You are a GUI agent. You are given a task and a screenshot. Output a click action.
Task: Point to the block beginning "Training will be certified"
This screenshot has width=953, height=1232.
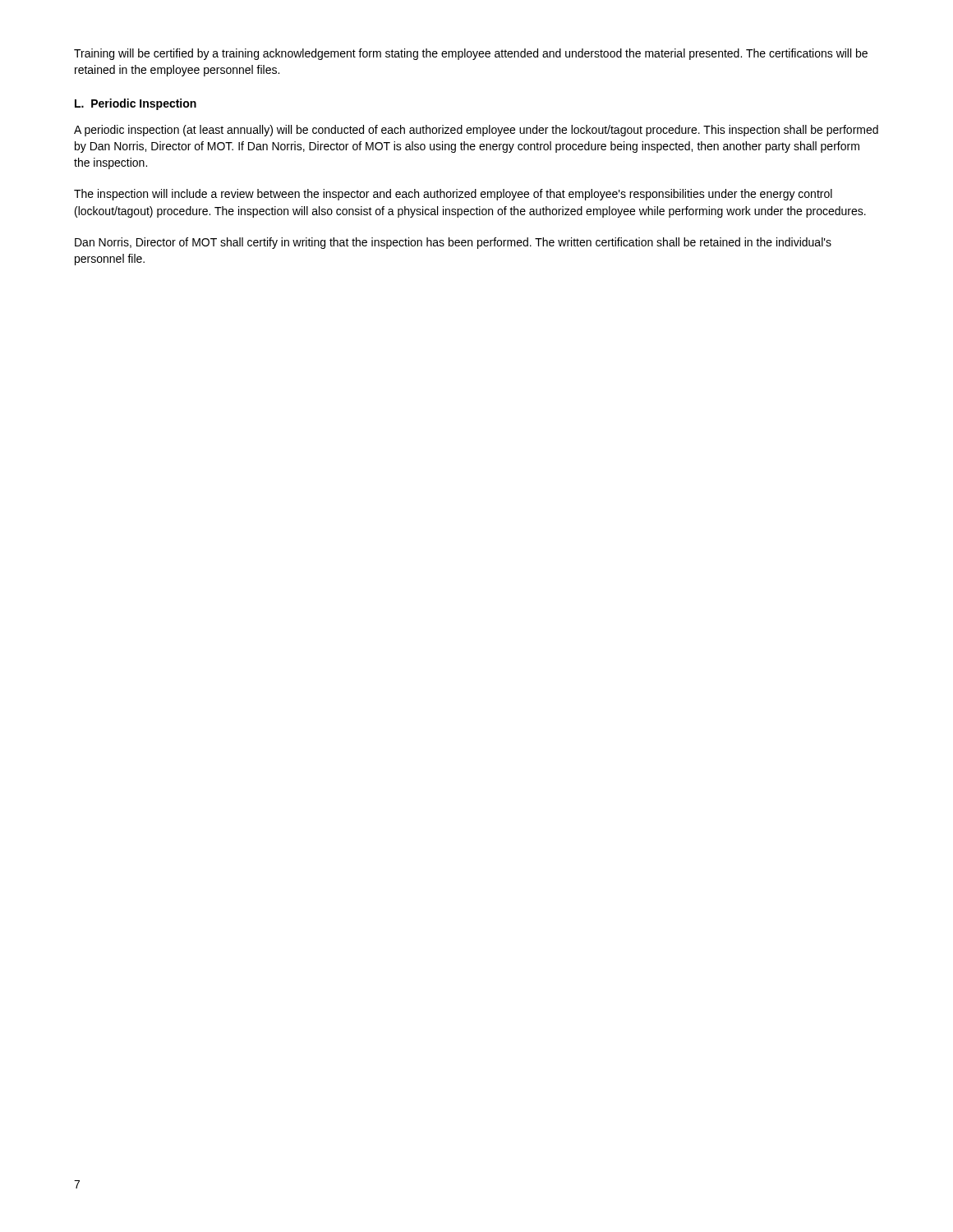(471, 62)
